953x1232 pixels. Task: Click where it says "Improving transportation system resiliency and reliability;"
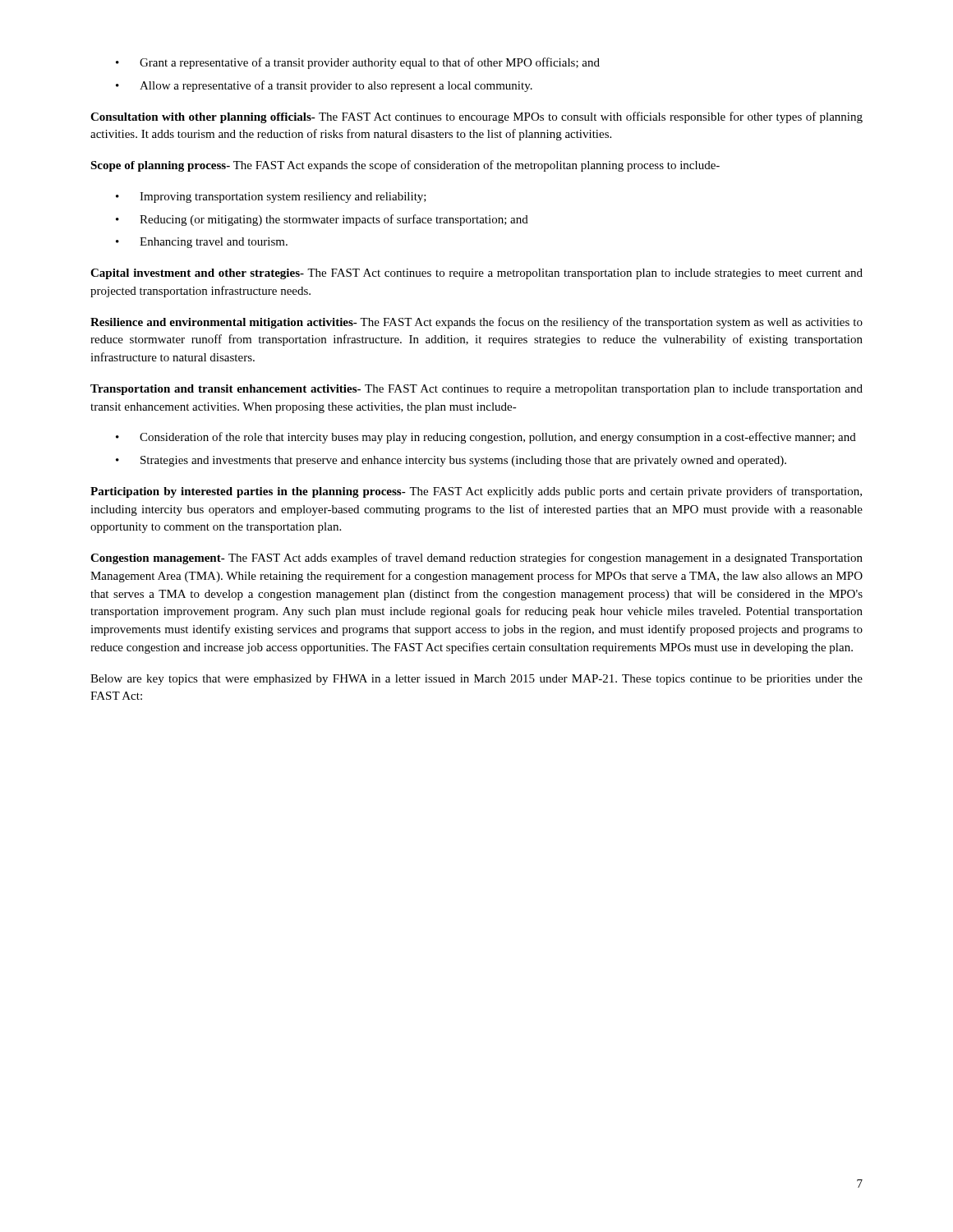coord(271,198)
